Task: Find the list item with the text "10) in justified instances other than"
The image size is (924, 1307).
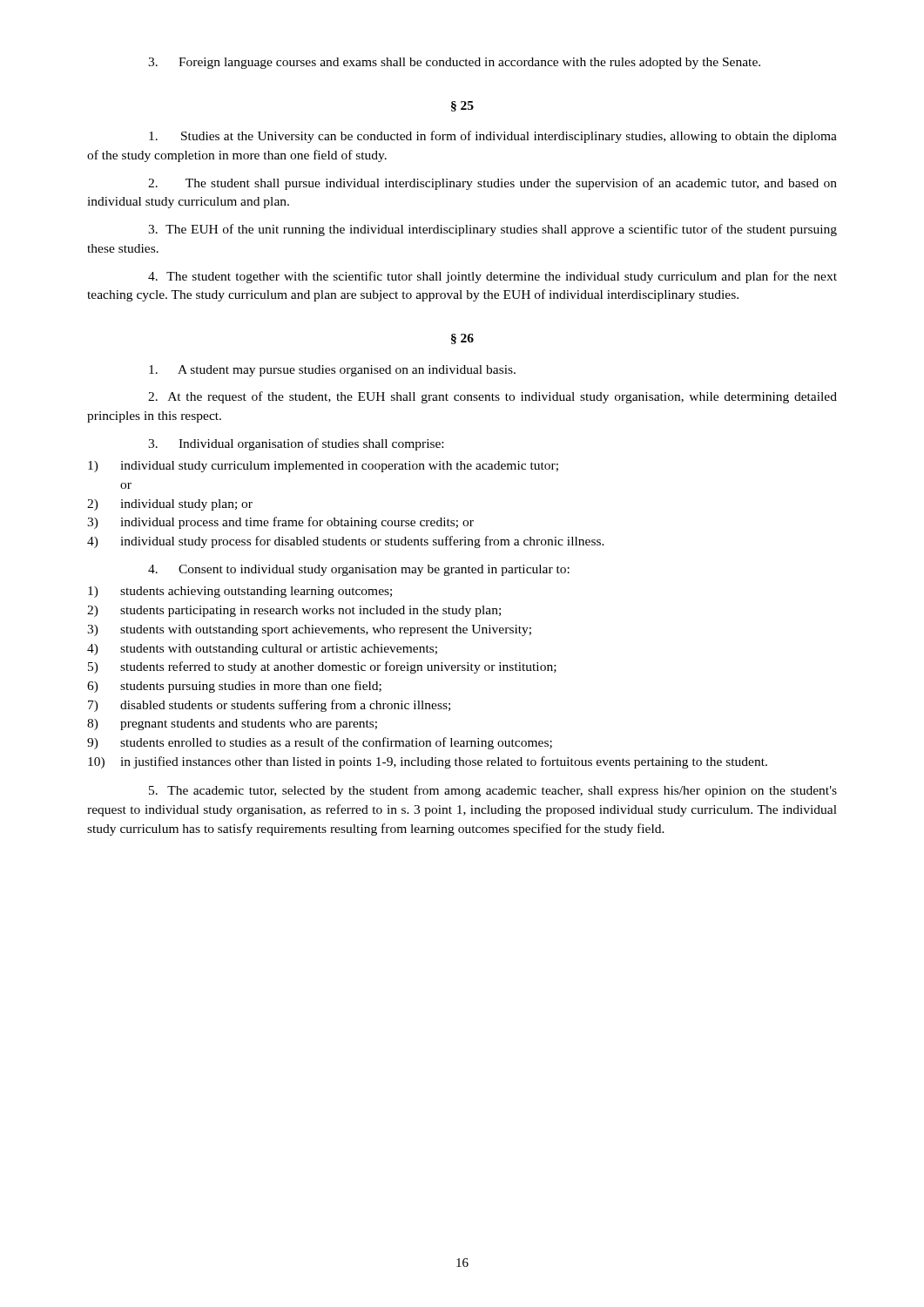Action: click(462, 761)
